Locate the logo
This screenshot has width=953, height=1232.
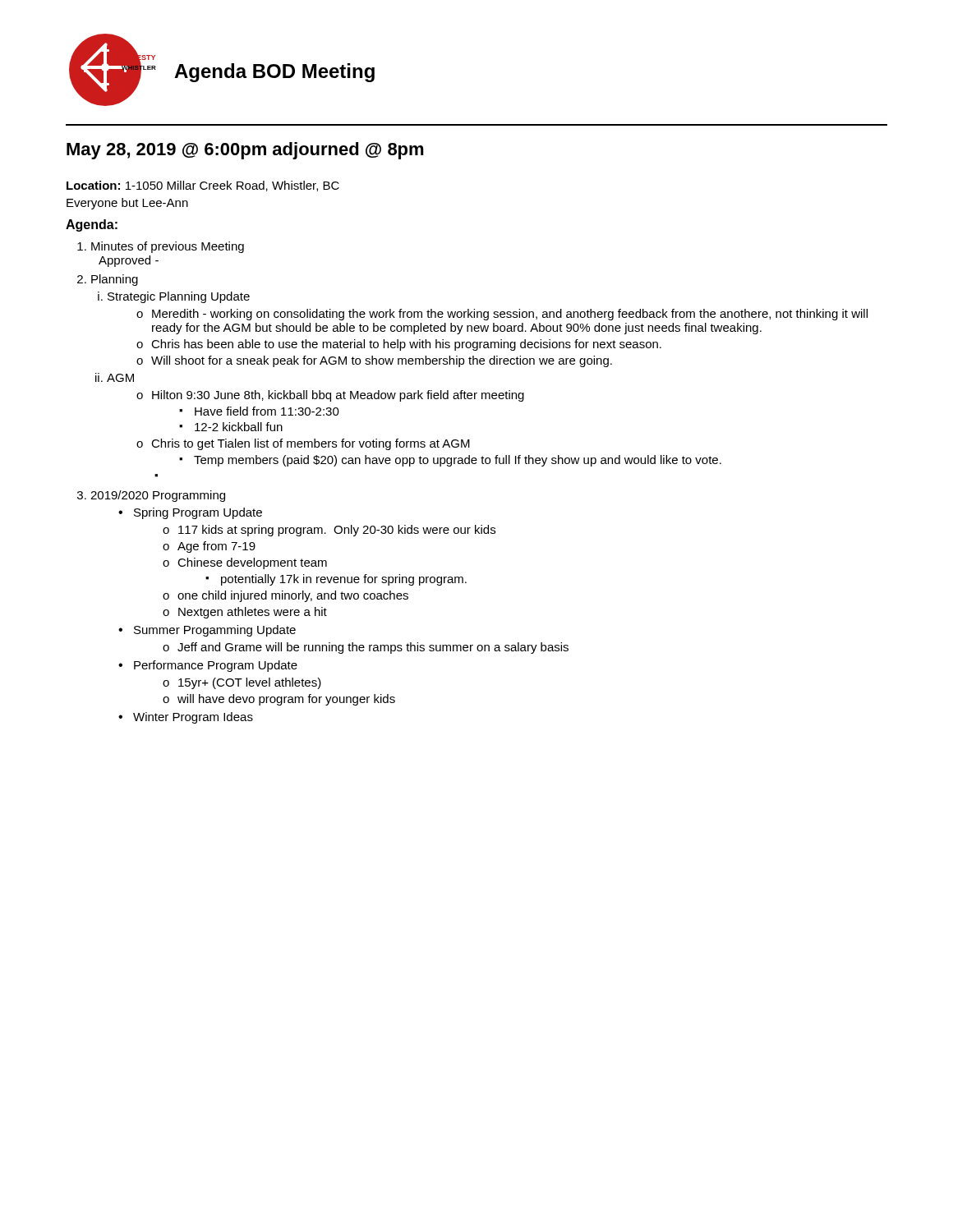tap(111, 71)
